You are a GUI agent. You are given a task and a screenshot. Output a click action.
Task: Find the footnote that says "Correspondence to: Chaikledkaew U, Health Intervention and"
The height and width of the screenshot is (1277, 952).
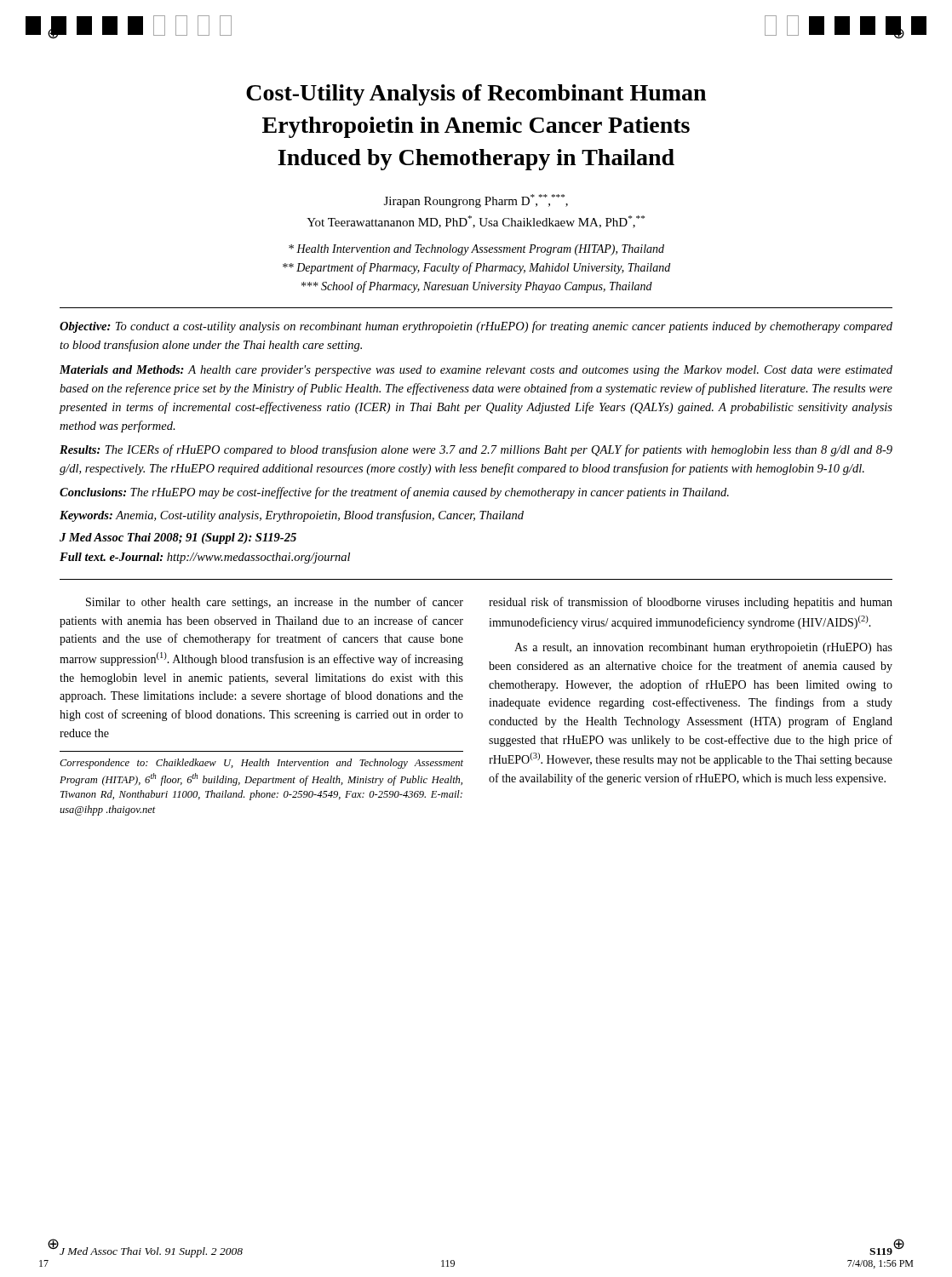point(261,786)
